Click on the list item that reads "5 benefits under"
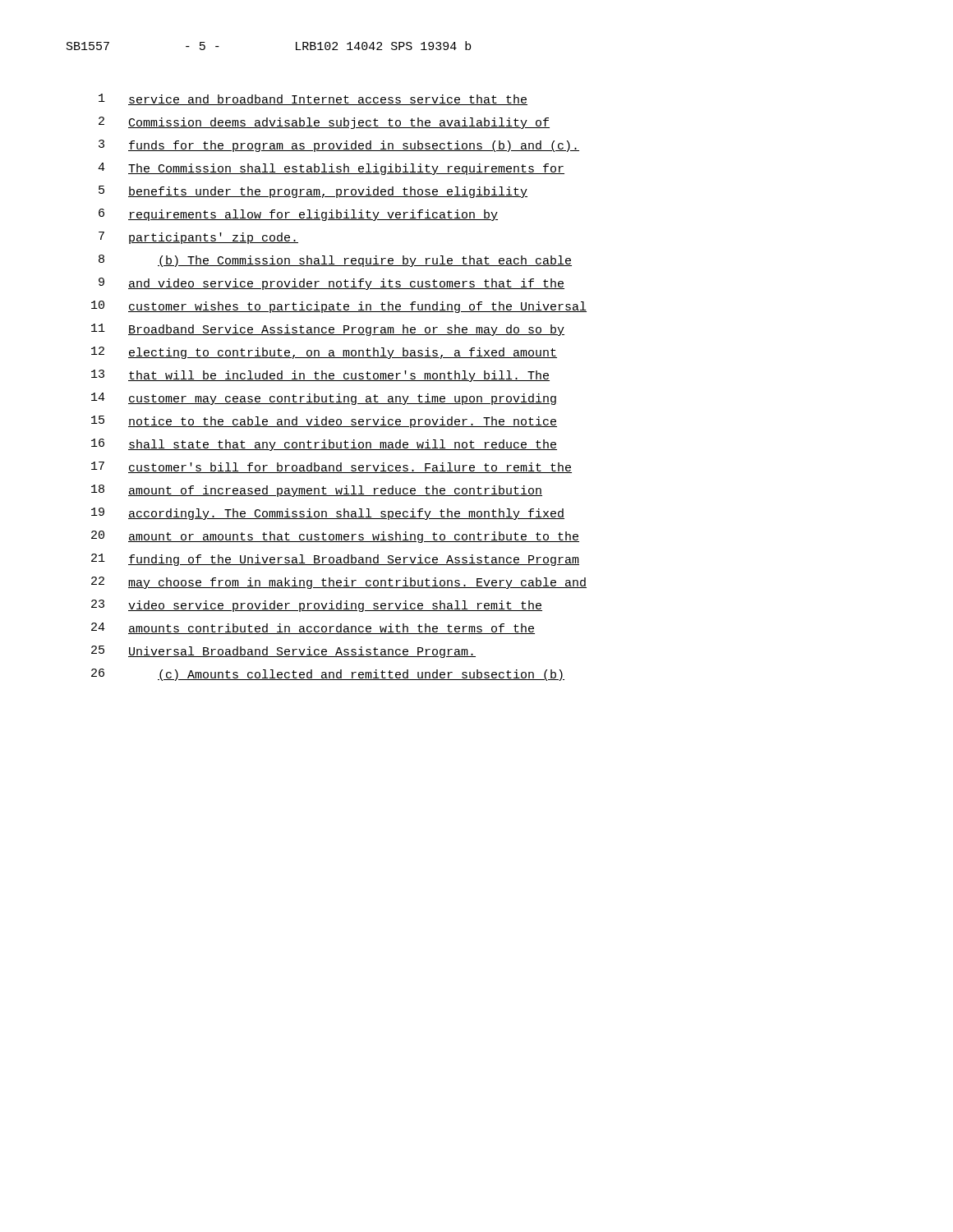 [476, 193]
